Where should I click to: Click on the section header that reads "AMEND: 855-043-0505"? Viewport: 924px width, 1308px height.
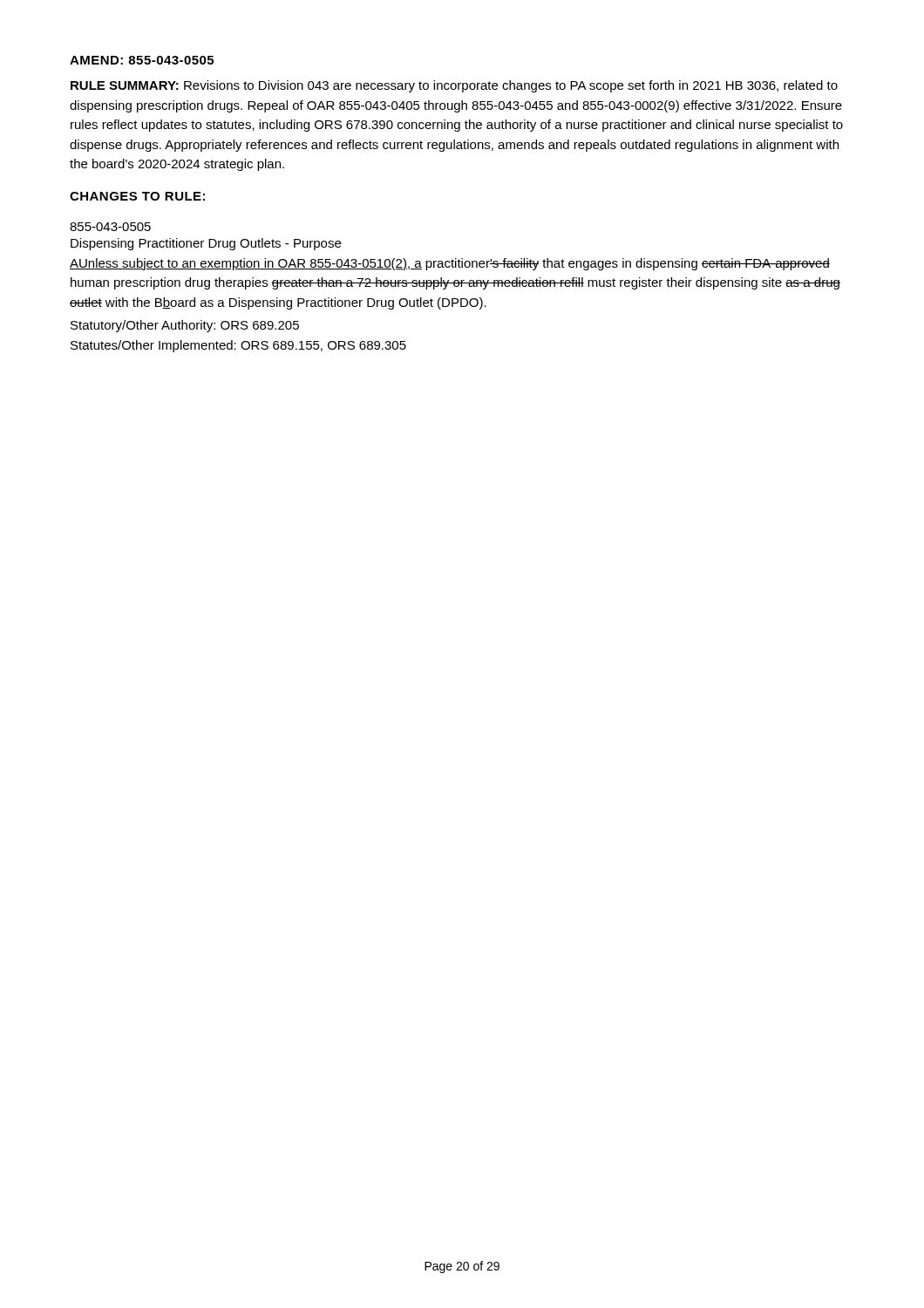[142, 60]
